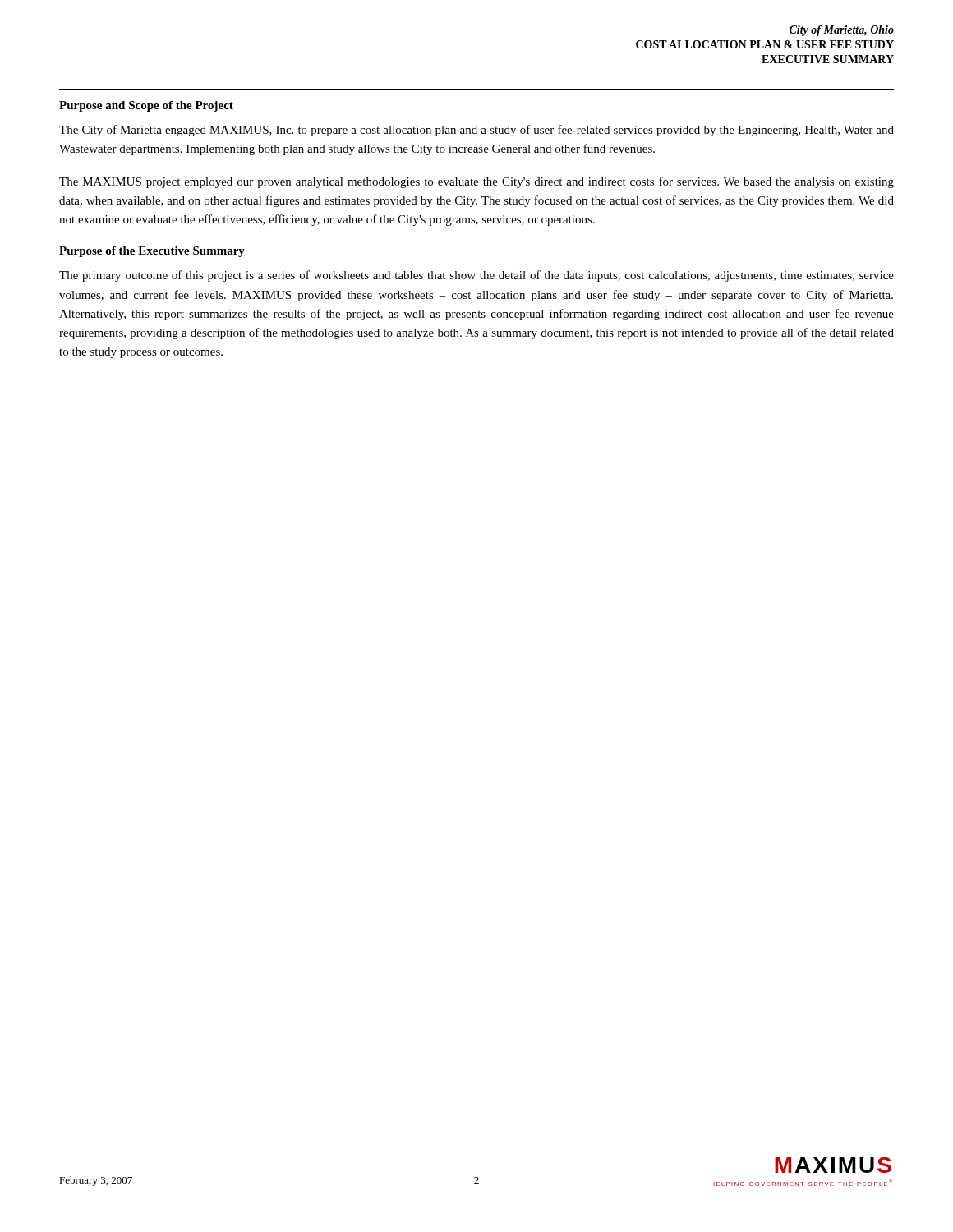Locate the text block that reads "The MAXIMUS project employed"
This screenshot has width=953, height=1232.
[x=476, y=200]
